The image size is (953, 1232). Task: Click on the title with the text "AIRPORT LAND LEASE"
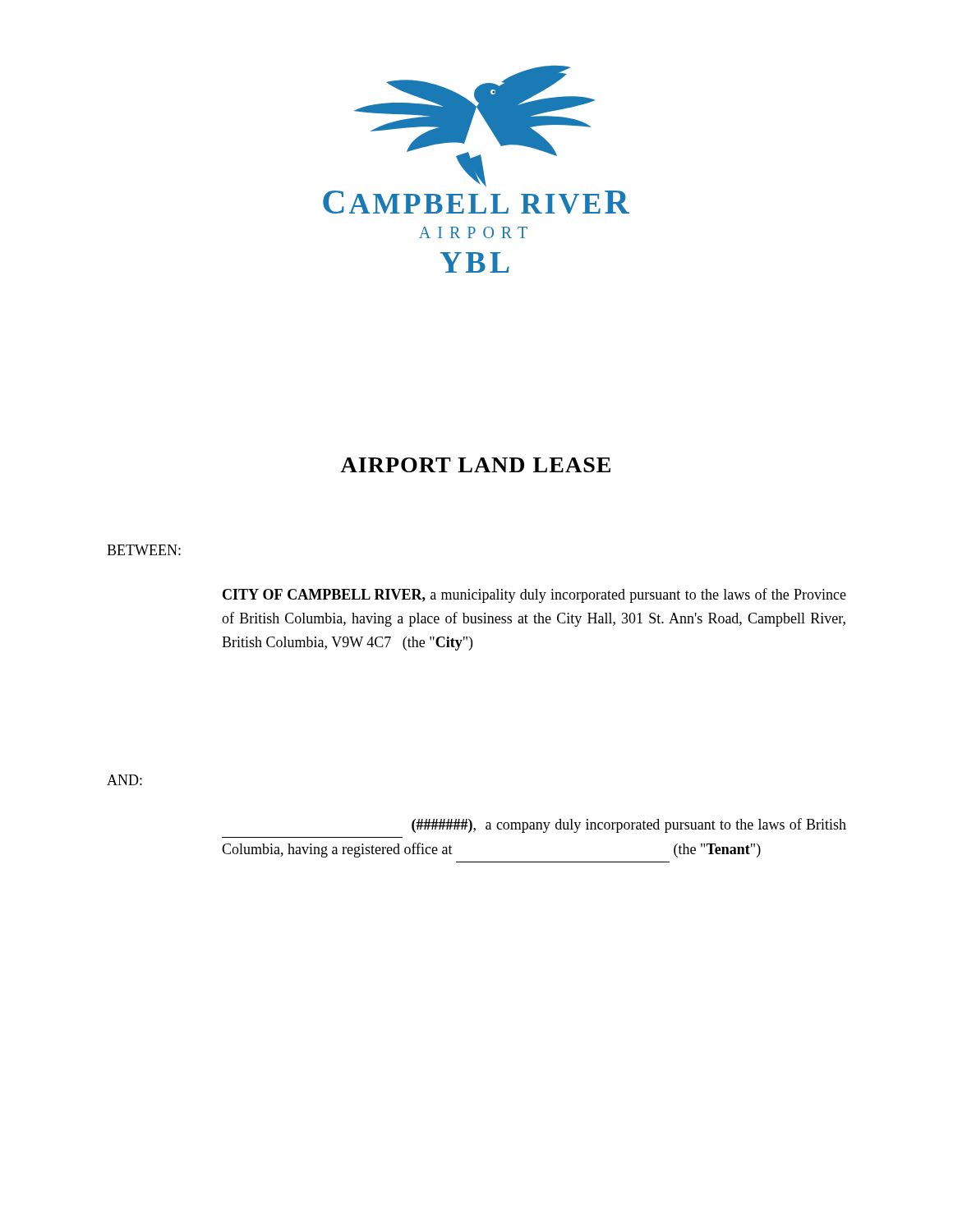click(x=476, y=465)
